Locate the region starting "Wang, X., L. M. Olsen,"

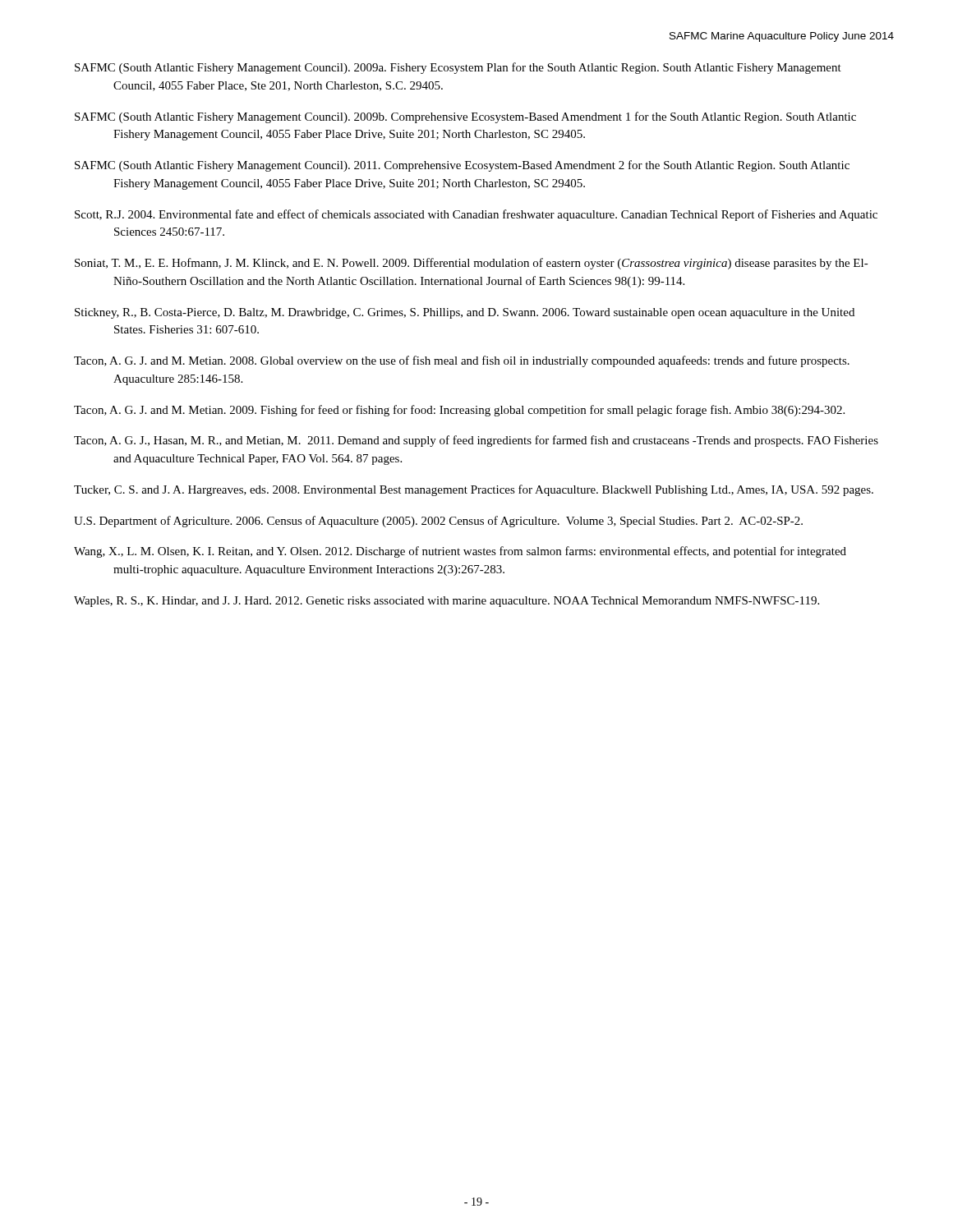point(460,560)
